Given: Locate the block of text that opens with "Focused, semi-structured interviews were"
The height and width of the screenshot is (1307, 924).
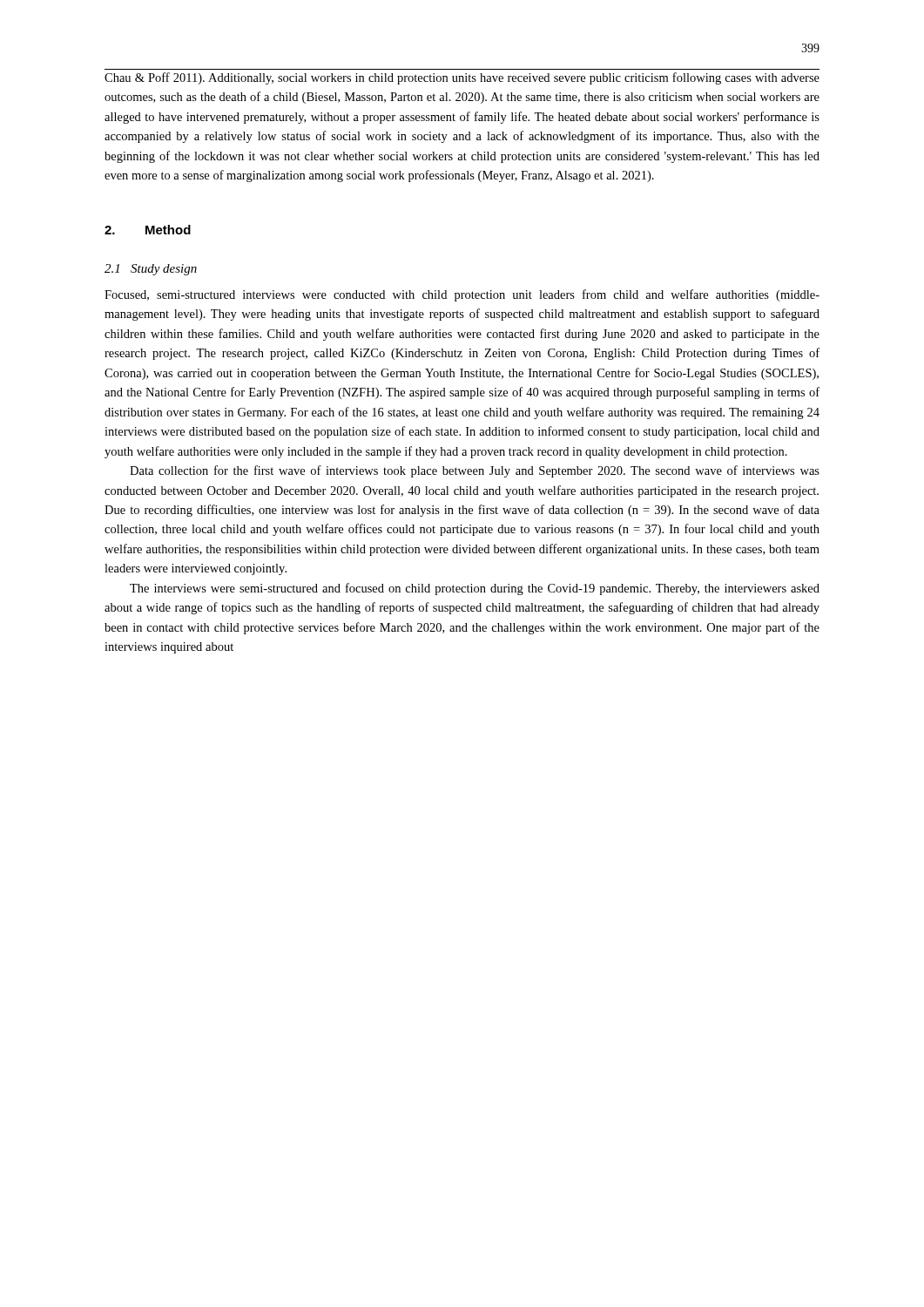Looking at the screenshot, I should [462, 373].
